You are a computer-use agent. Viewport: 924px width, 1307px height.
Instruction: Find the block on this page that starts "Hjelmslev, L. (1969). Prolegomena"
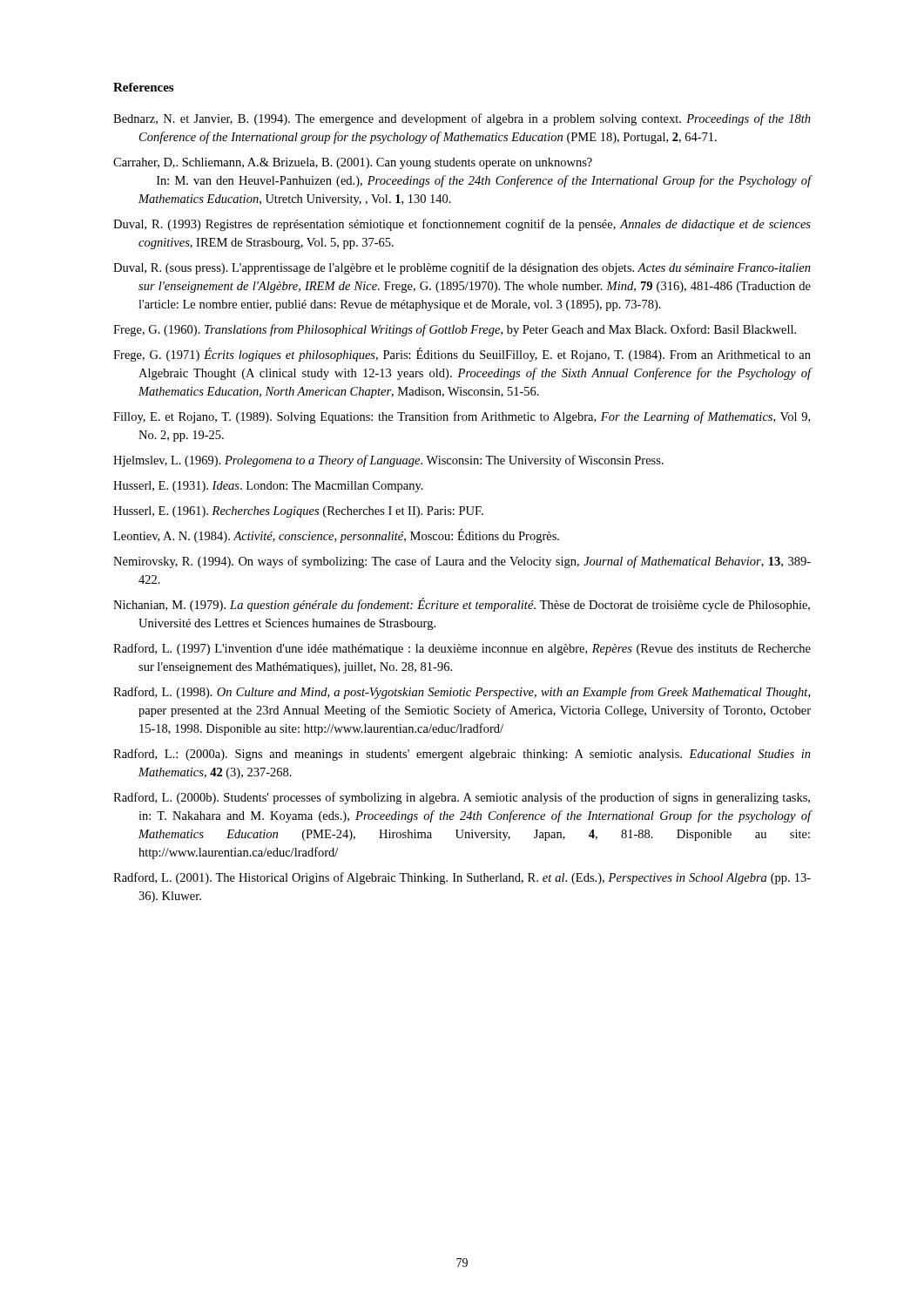(389, 460)
